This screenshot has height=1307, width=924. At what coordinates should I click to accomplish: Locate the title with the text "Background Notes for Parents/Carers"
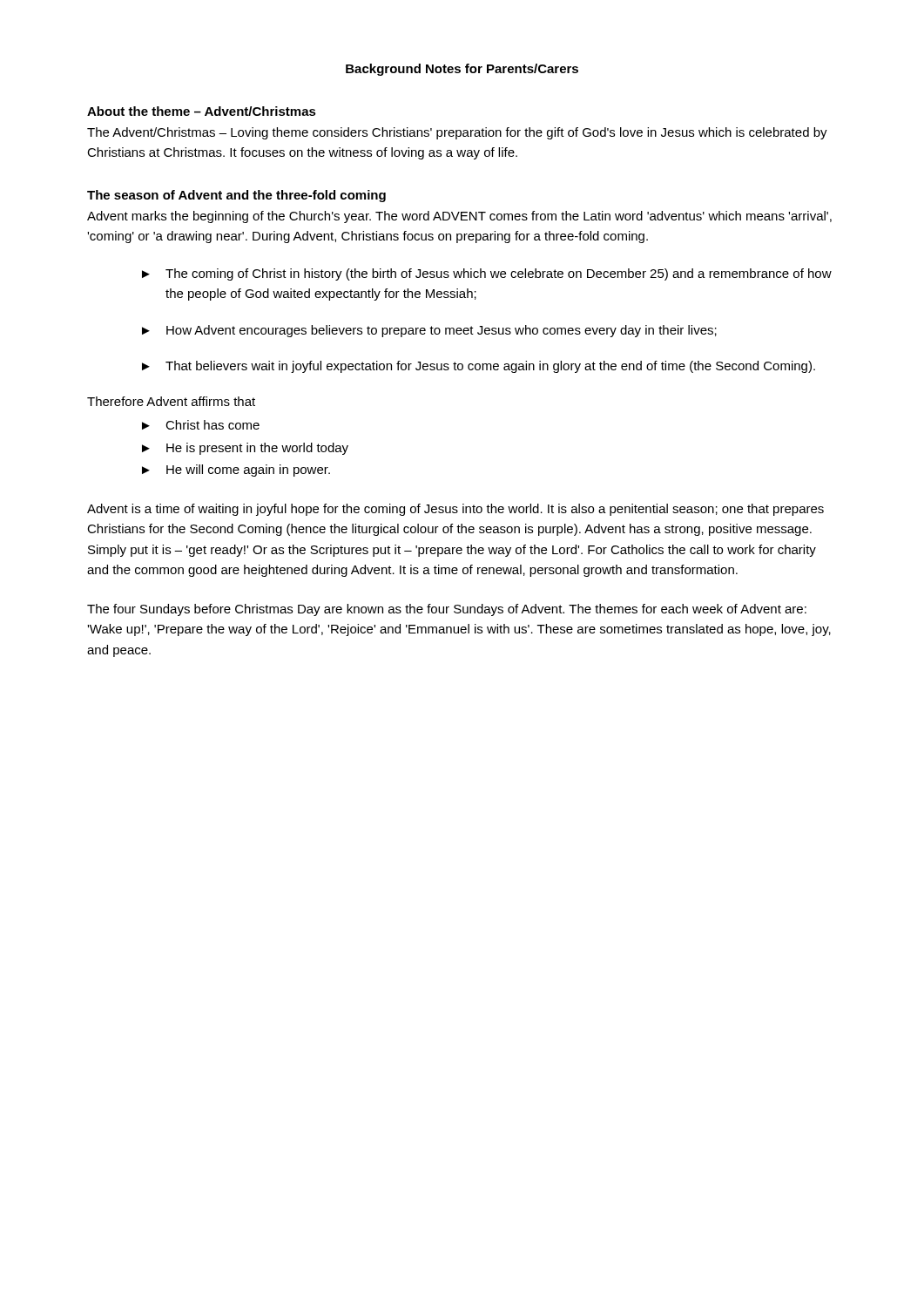462,68
